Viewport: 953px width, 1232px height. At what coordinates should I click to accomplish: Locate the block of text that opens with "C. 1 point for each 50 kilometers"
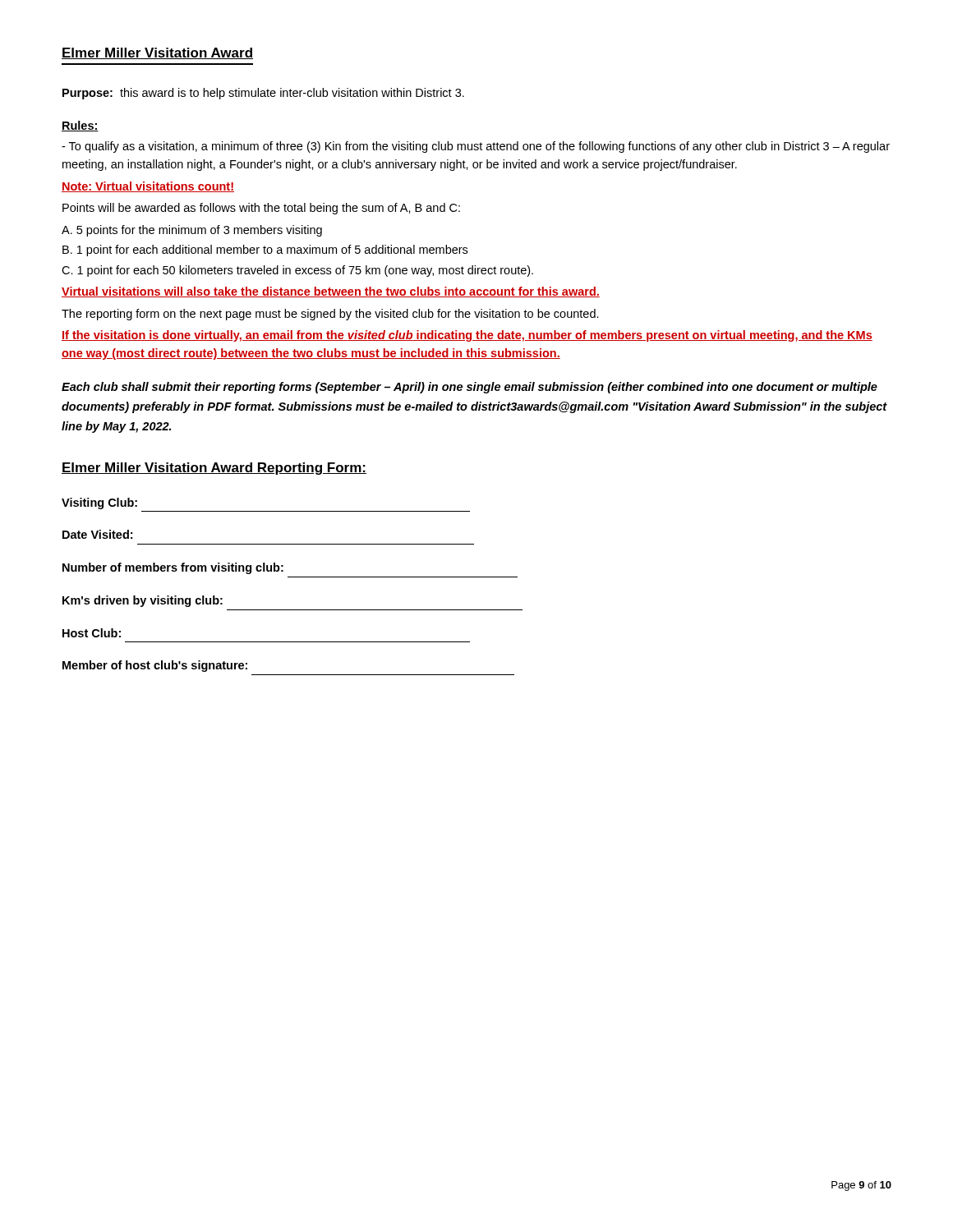click(298, 270)
